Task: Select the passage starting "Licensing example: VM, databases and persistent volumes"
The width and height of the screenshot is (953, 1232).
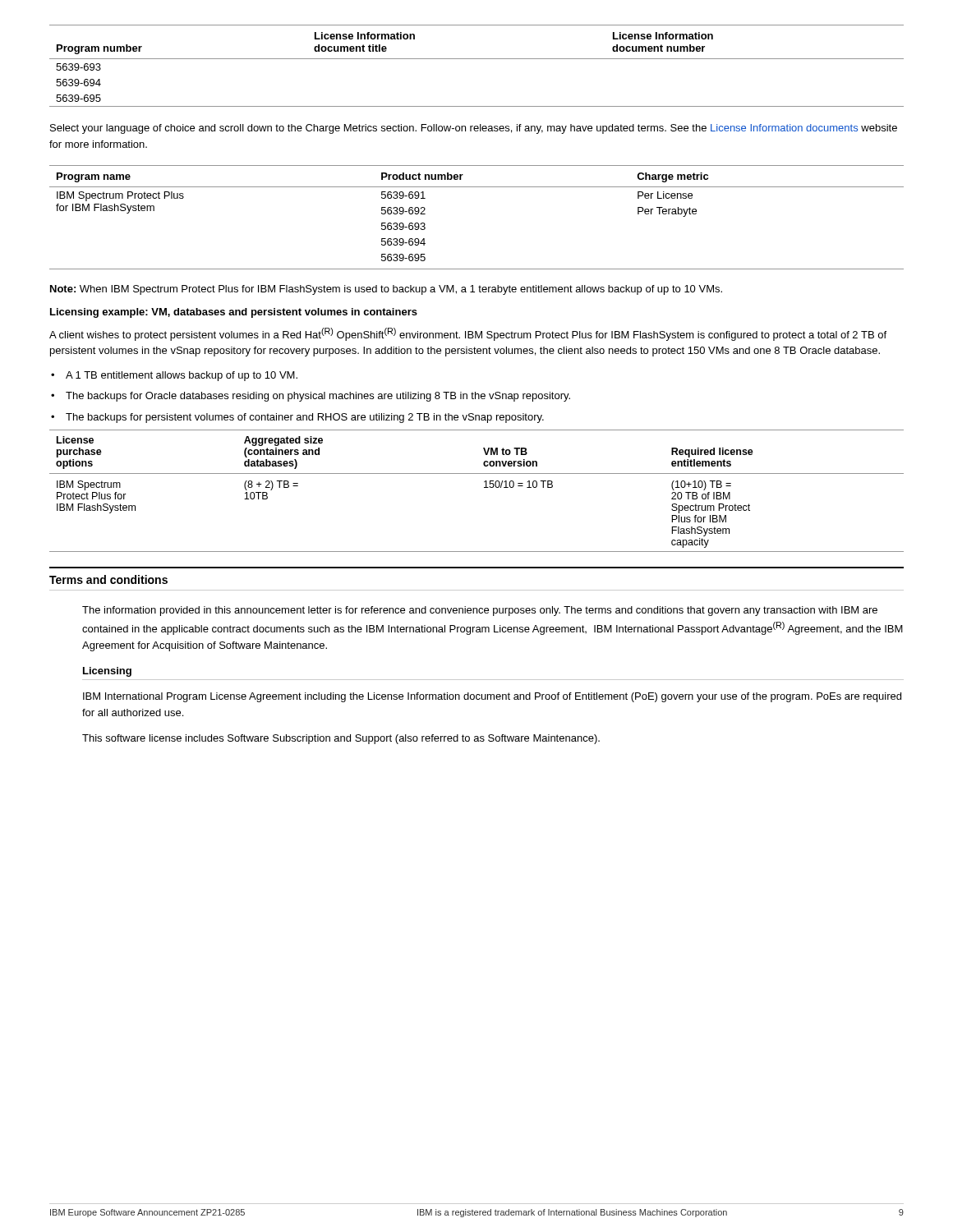Action: point(233,311)
